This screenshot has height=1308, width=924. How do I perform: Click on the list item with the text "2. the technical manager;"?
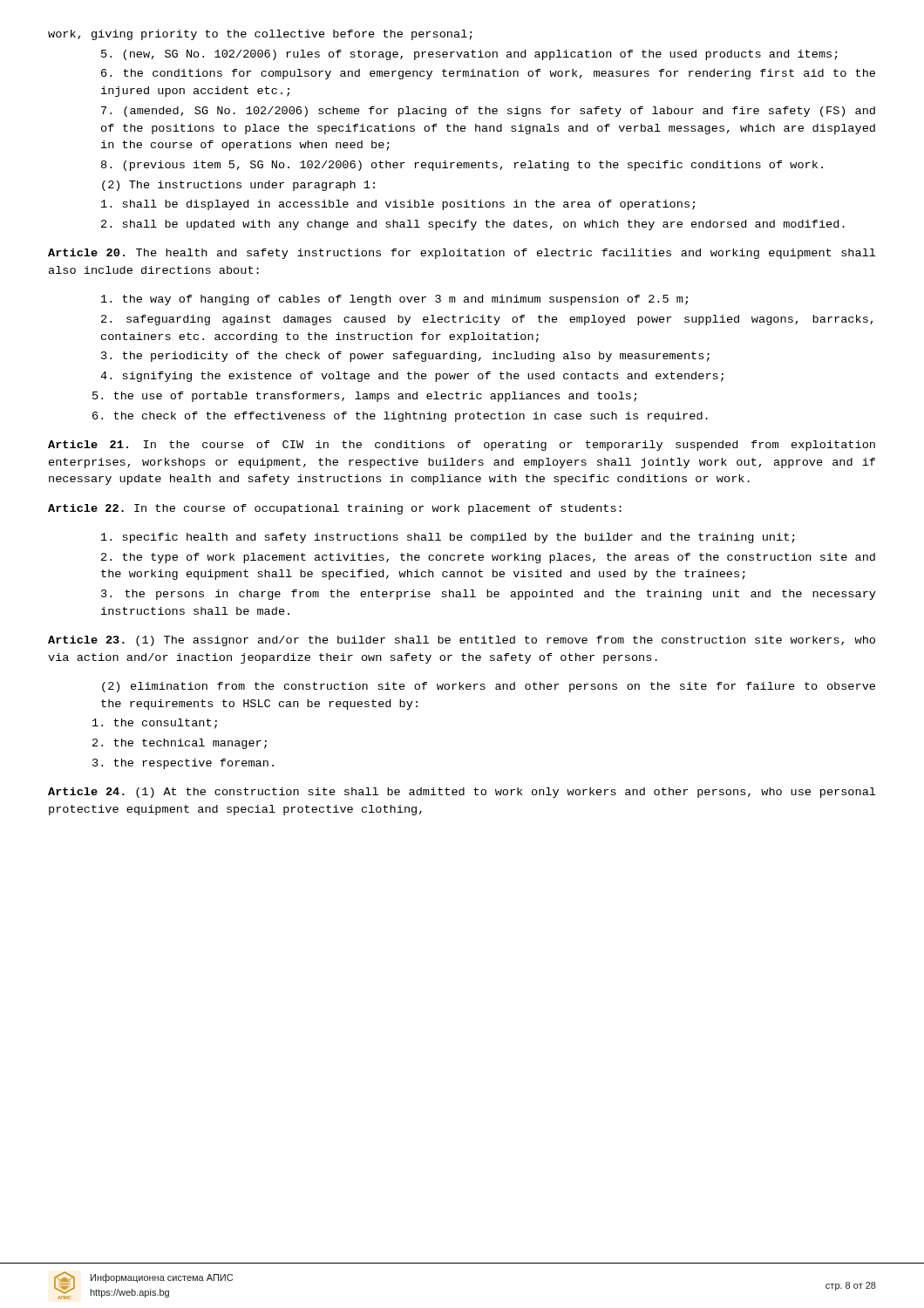coord(180,744)
